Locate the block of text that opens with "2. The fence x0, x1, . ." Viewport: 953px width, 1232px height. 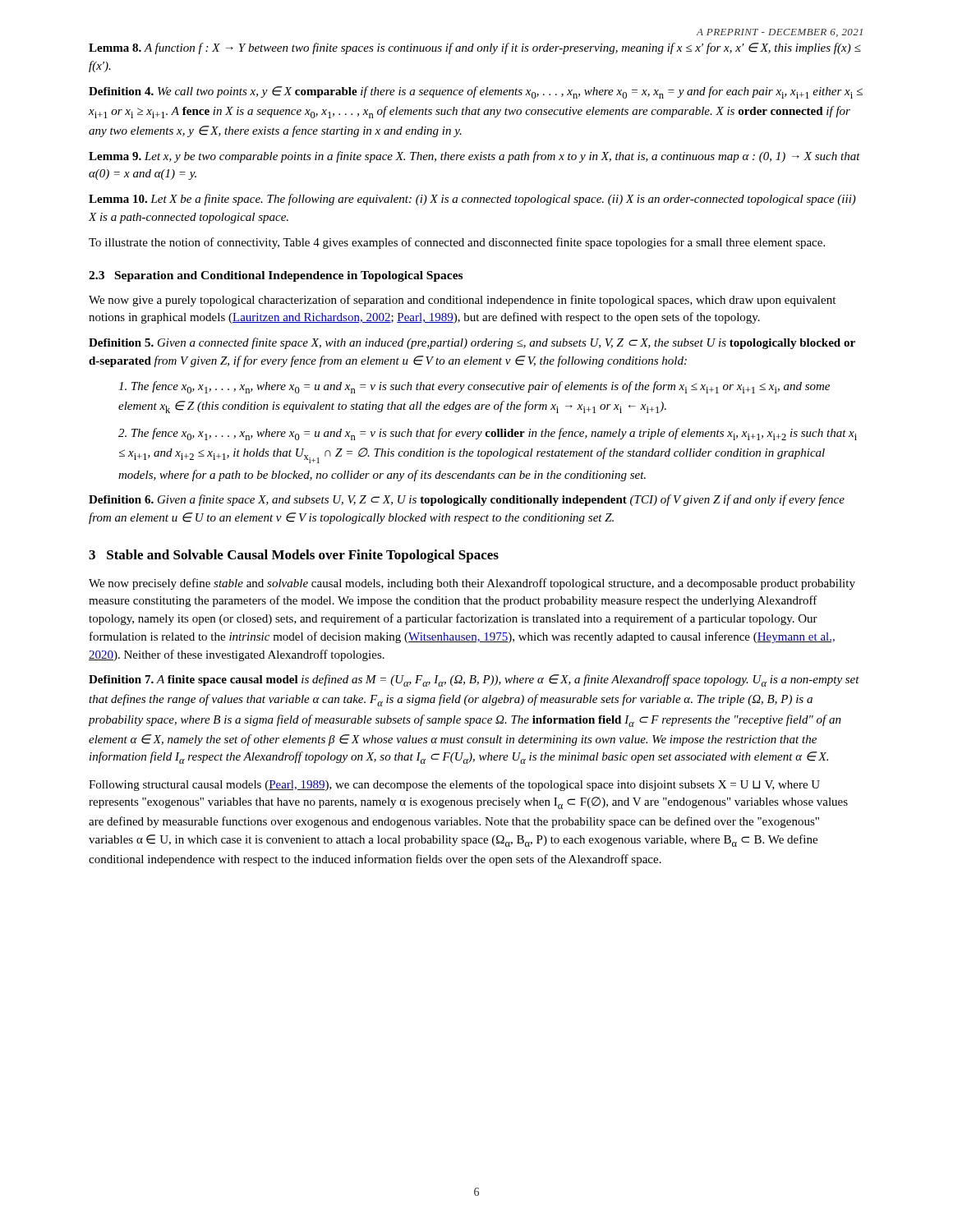[488, 454]
